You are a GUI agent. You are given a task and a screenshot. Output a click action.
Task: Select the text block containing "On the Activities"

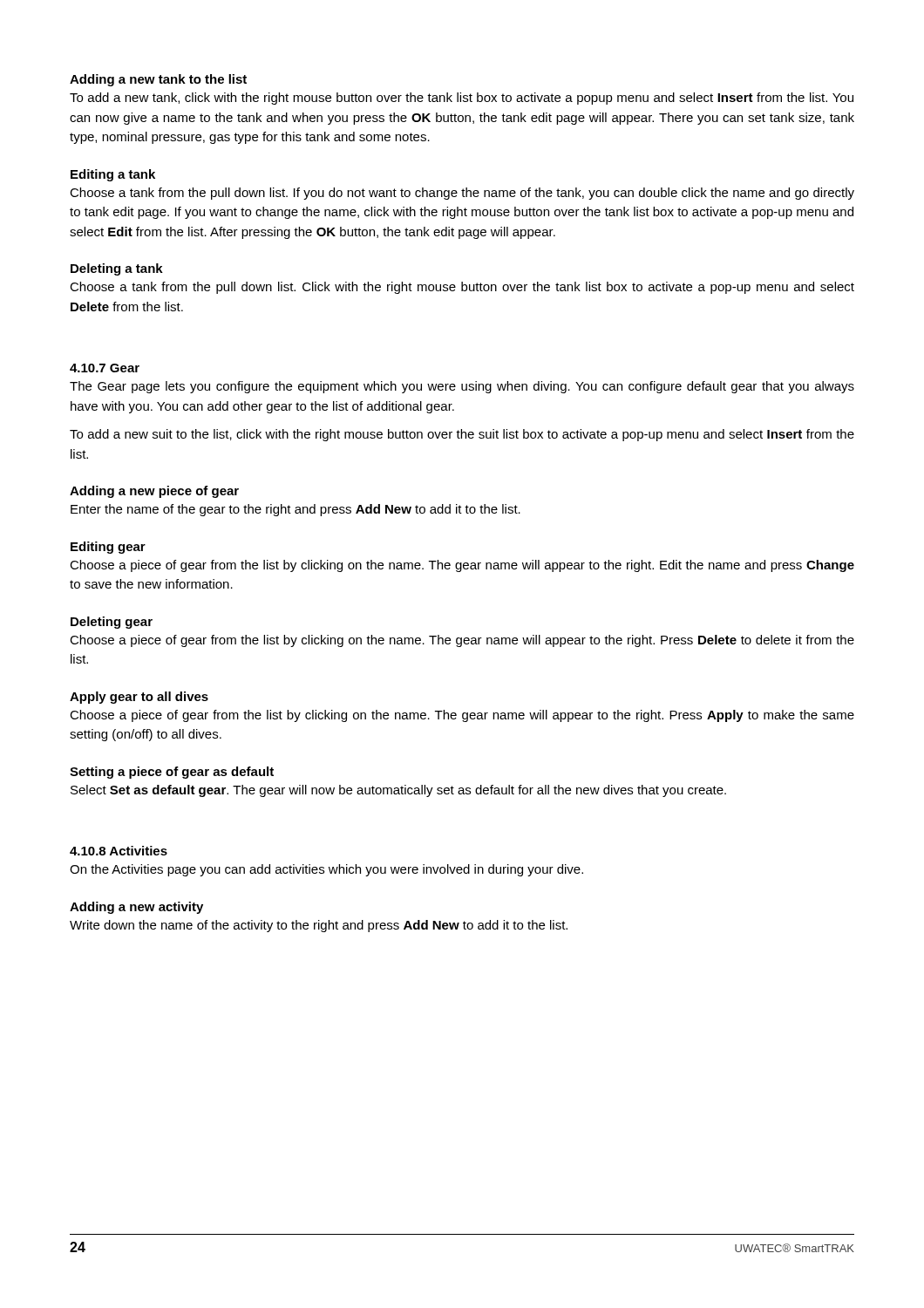327,869
